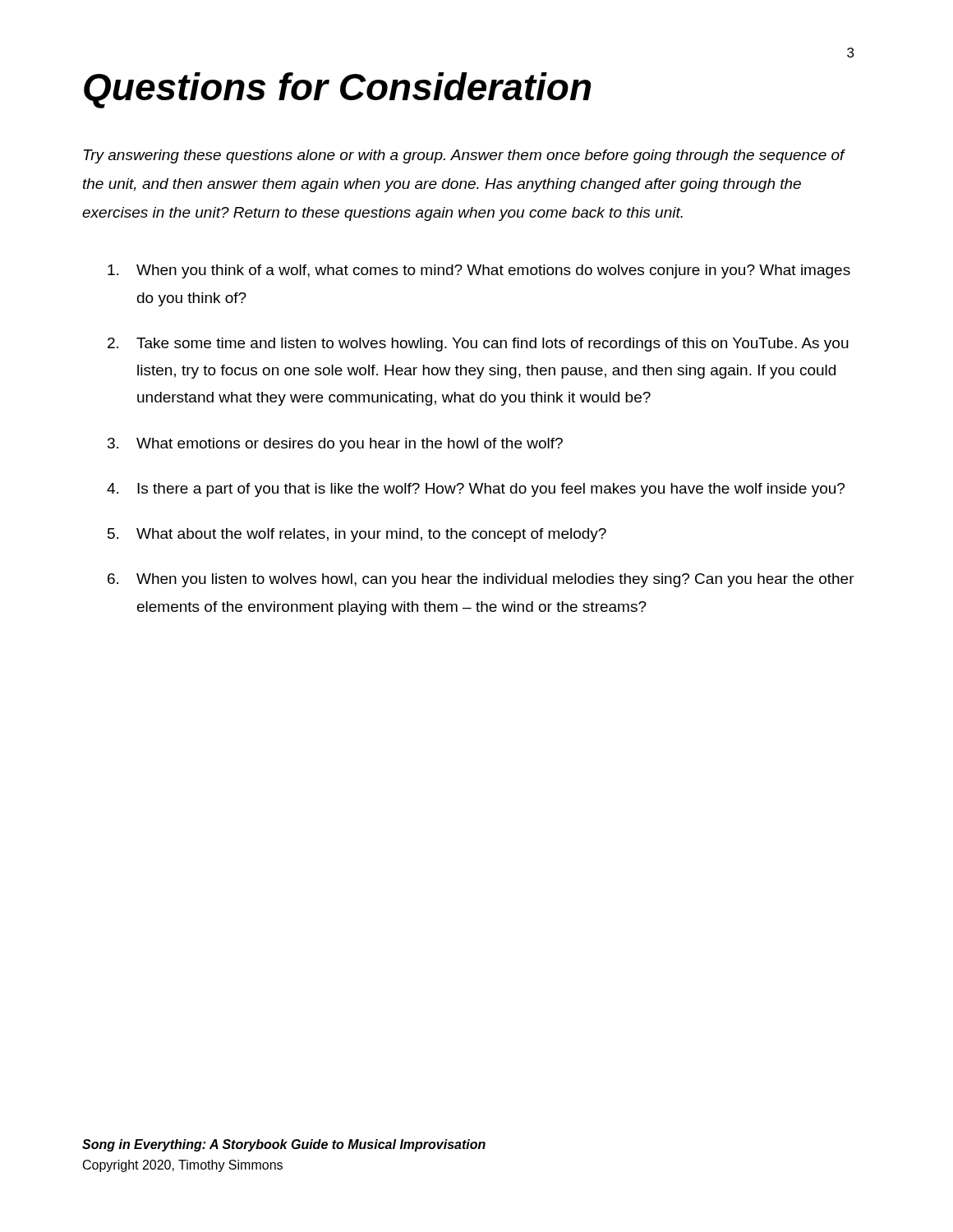Image resolution: width=953 pixels, height=1232 pixels.
Task: Where is the passage that starts "3. What emotions or desires do"?
Action: (481, 443)
